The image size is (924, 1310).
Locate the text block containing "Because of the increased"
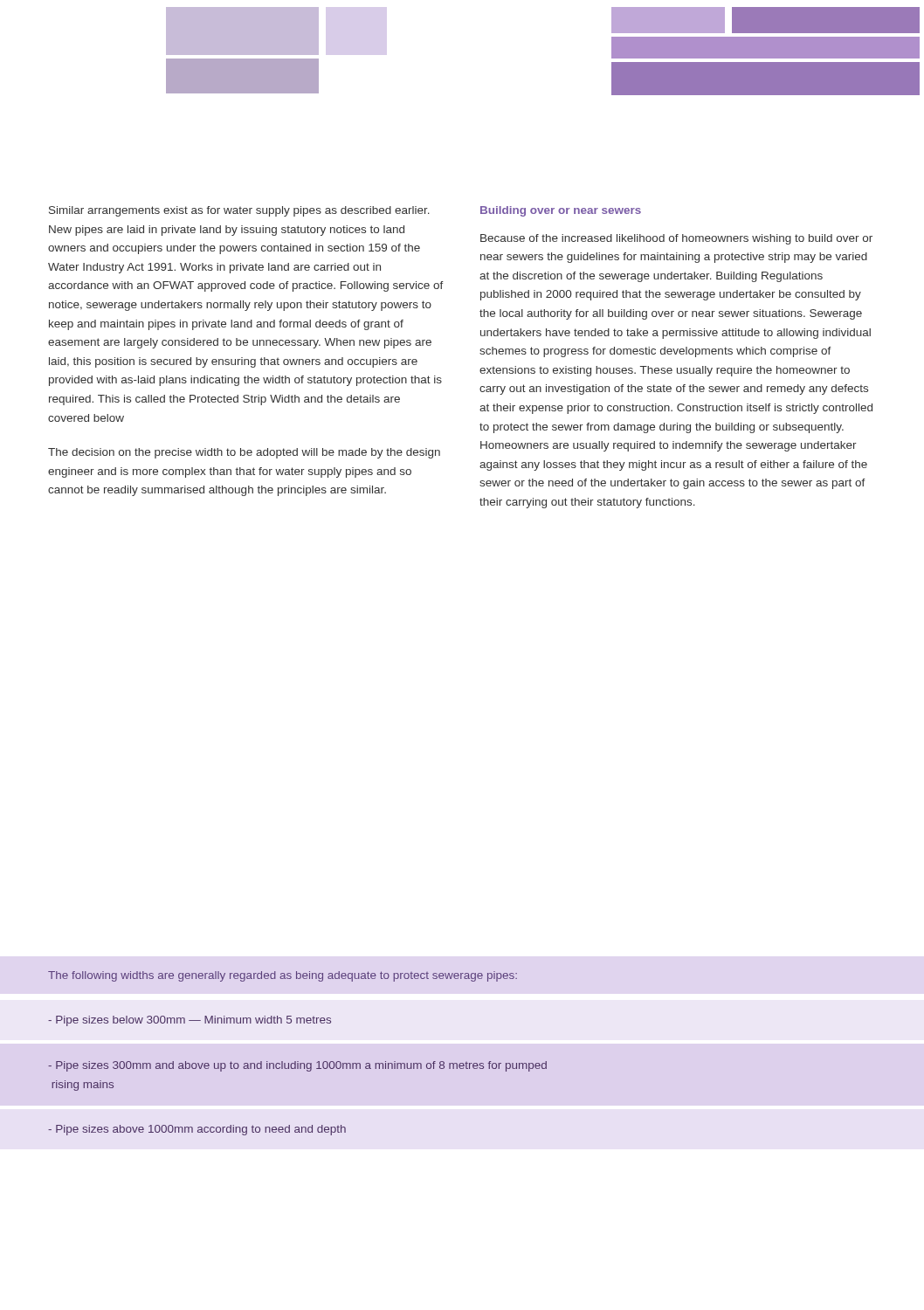[678, 370]
